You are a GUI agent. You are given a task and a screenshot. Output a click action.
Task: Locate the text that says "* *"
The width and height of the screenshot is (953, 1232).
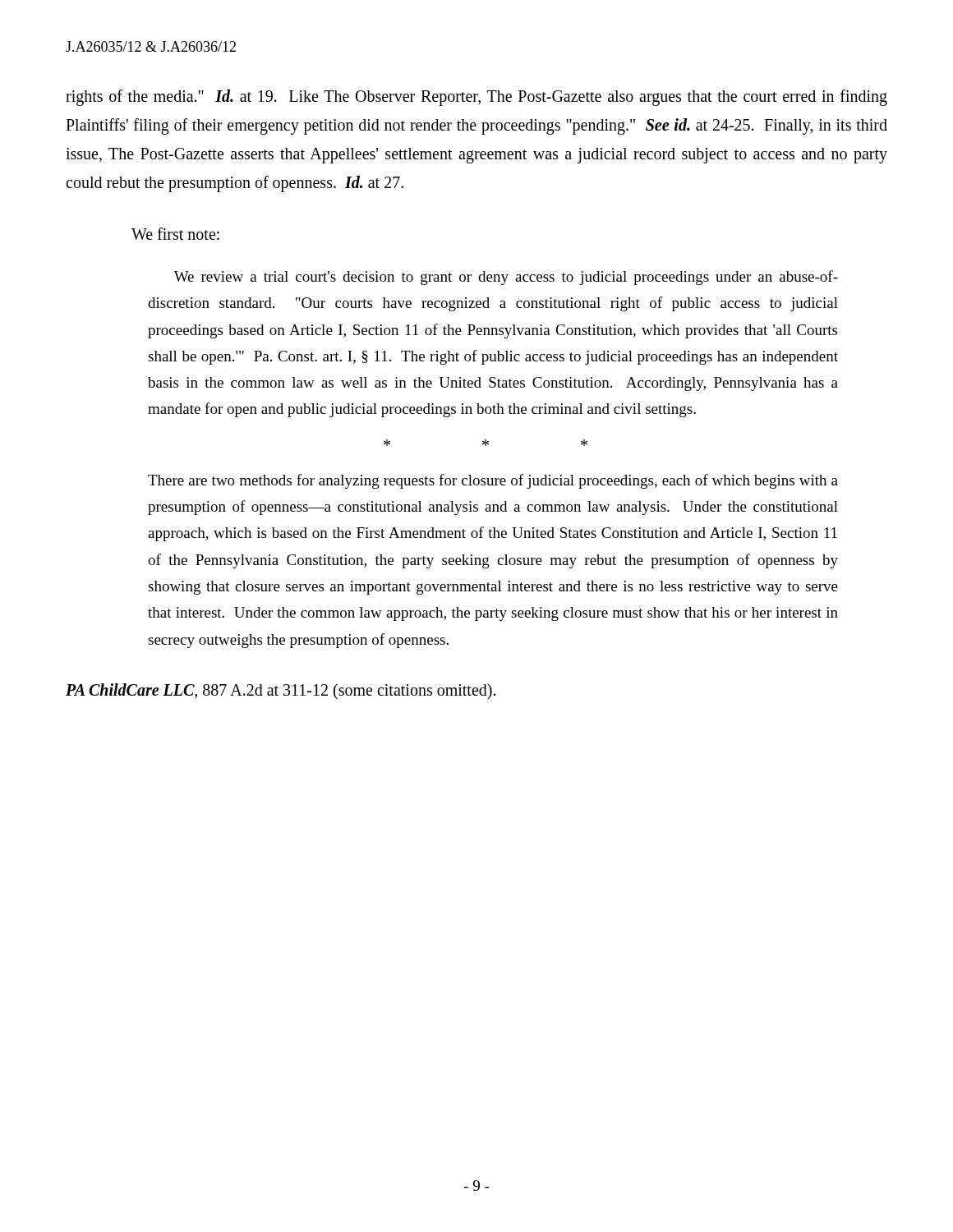click(x=493, y=445)
